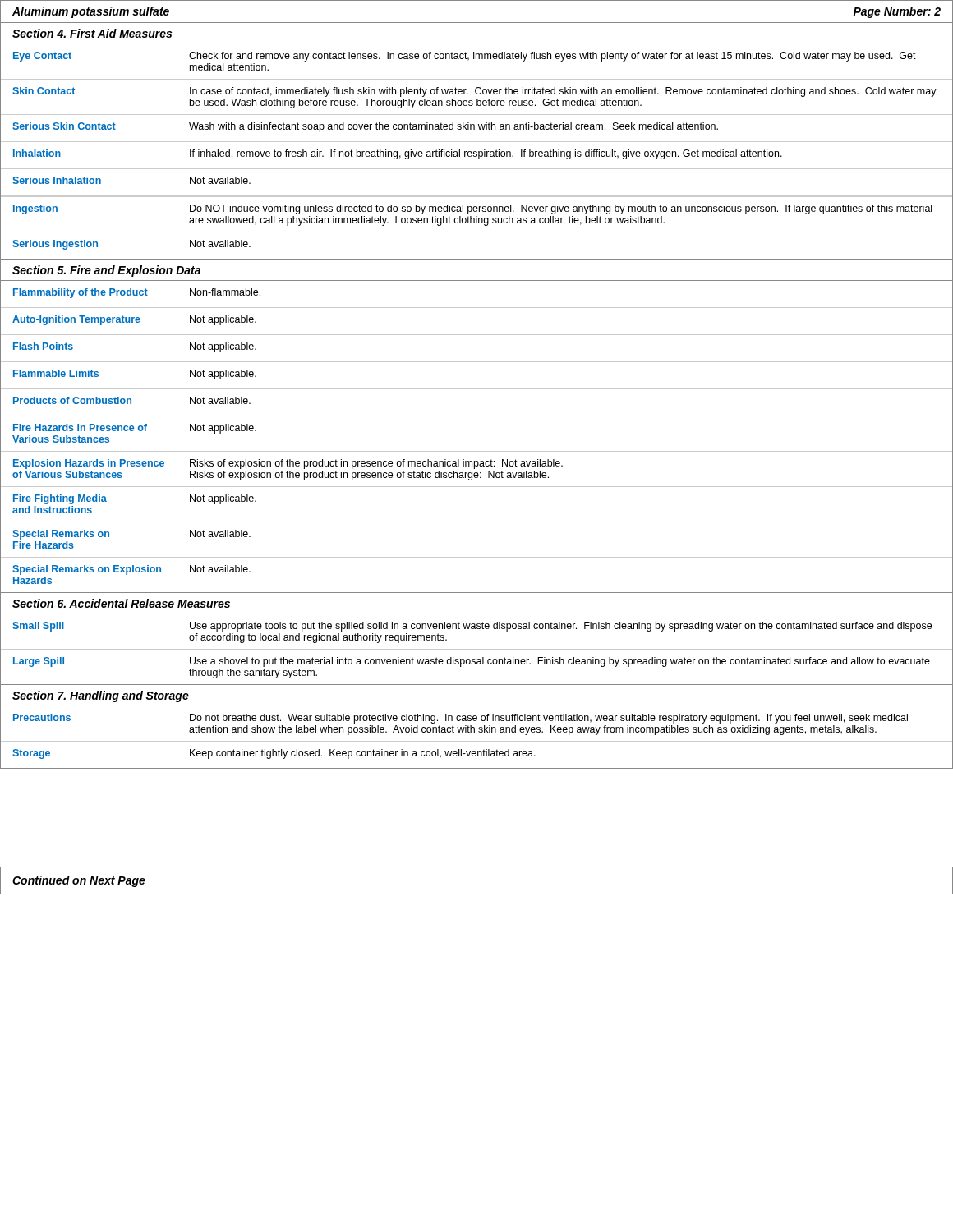Click where it says "Auto-Ignition Temperature"

point(76,320)
